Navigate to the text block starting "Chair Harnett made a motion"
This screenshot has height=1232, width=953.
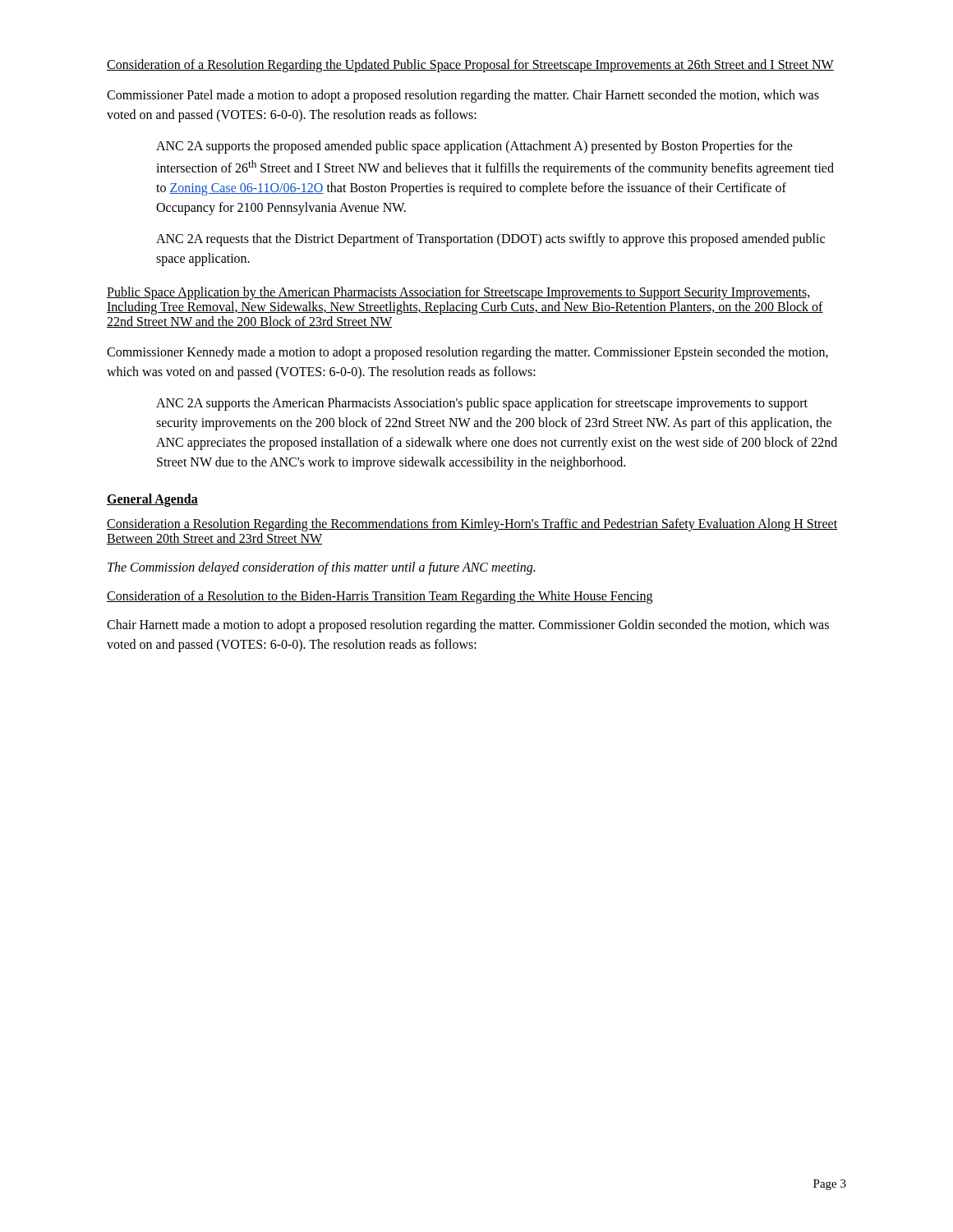468,635
